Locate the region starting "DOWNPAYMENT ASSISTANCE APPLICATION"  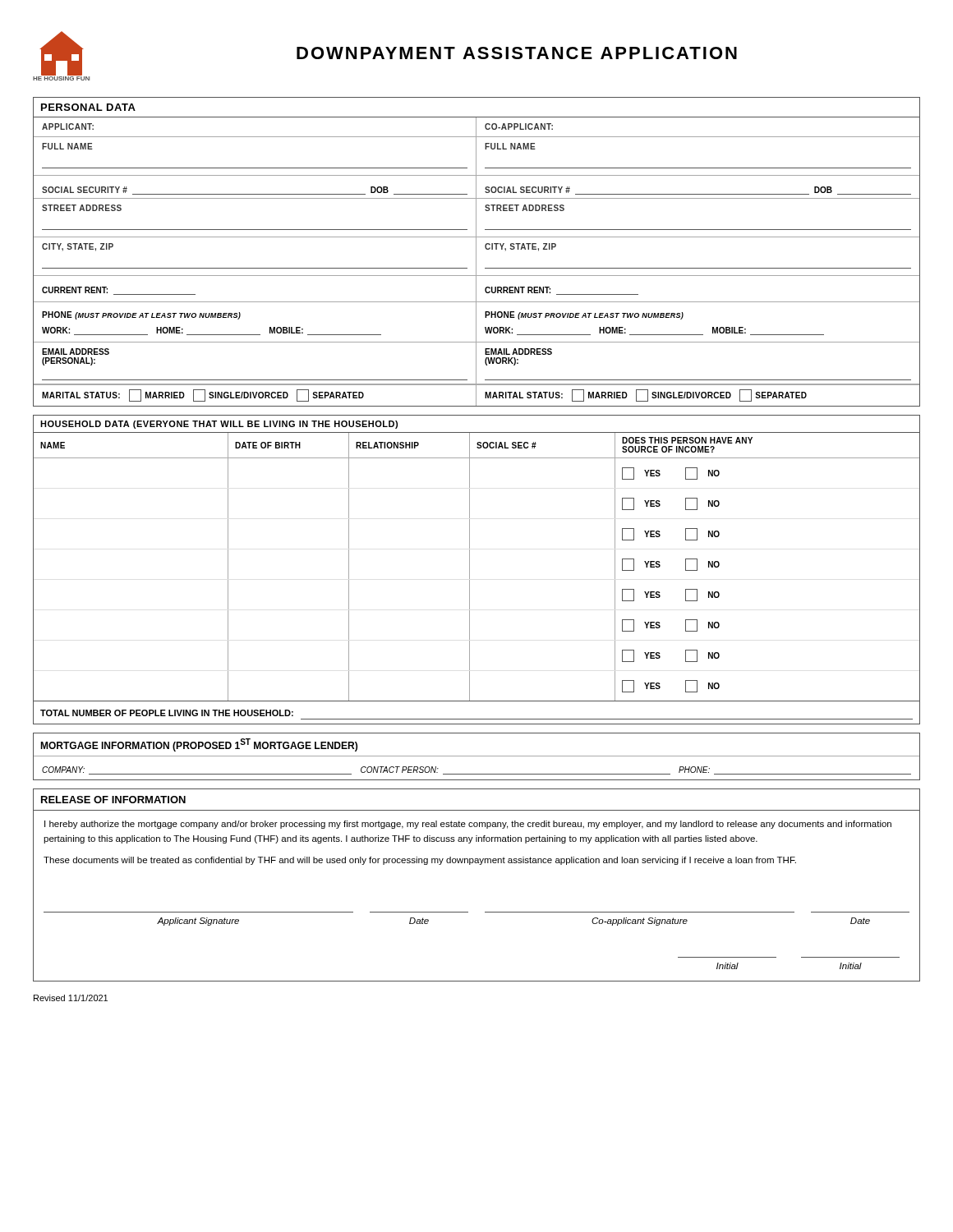[x=518, y=53]
